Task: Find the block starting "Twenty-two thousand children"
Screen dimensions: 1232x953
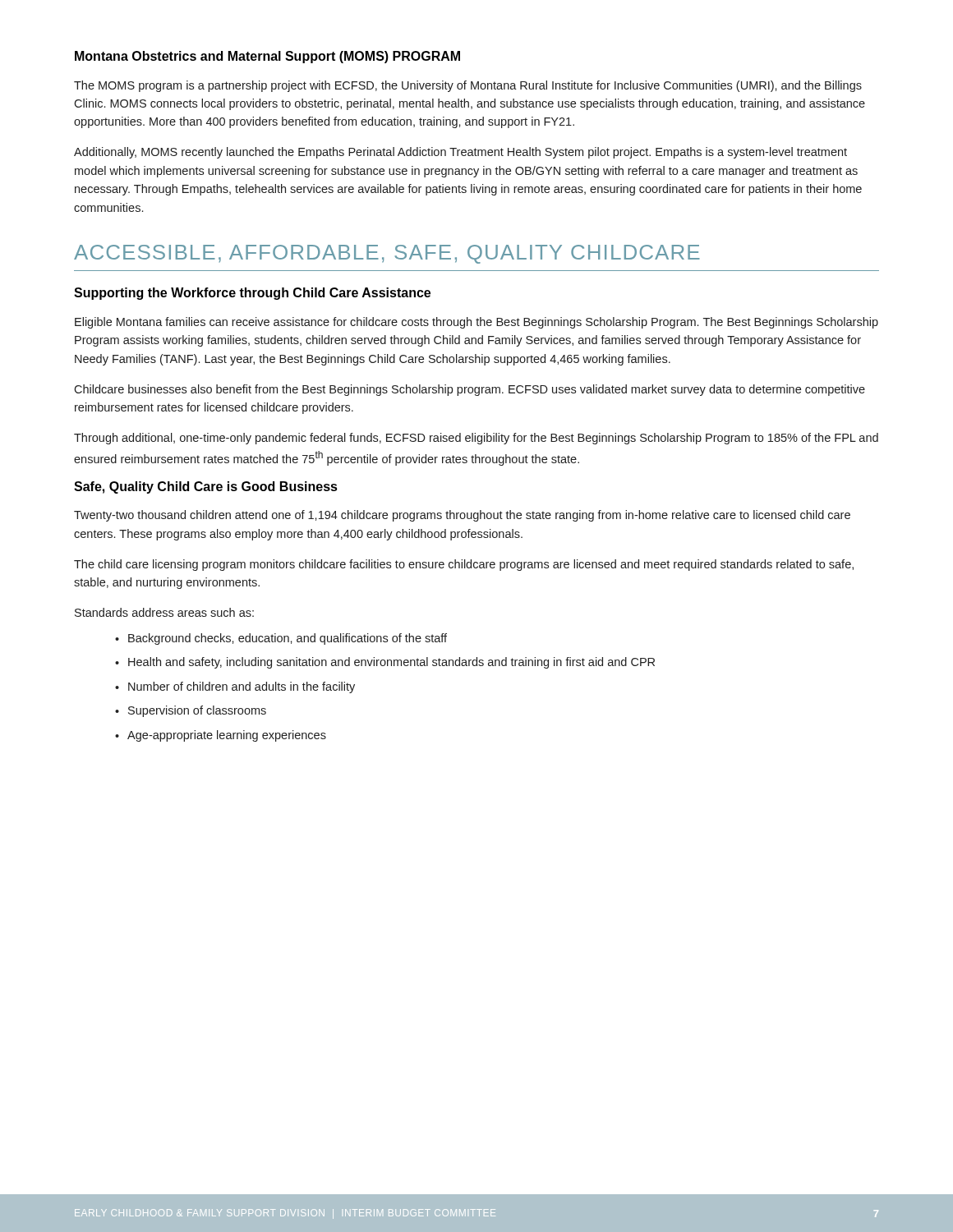Action: tap(476, 525)
